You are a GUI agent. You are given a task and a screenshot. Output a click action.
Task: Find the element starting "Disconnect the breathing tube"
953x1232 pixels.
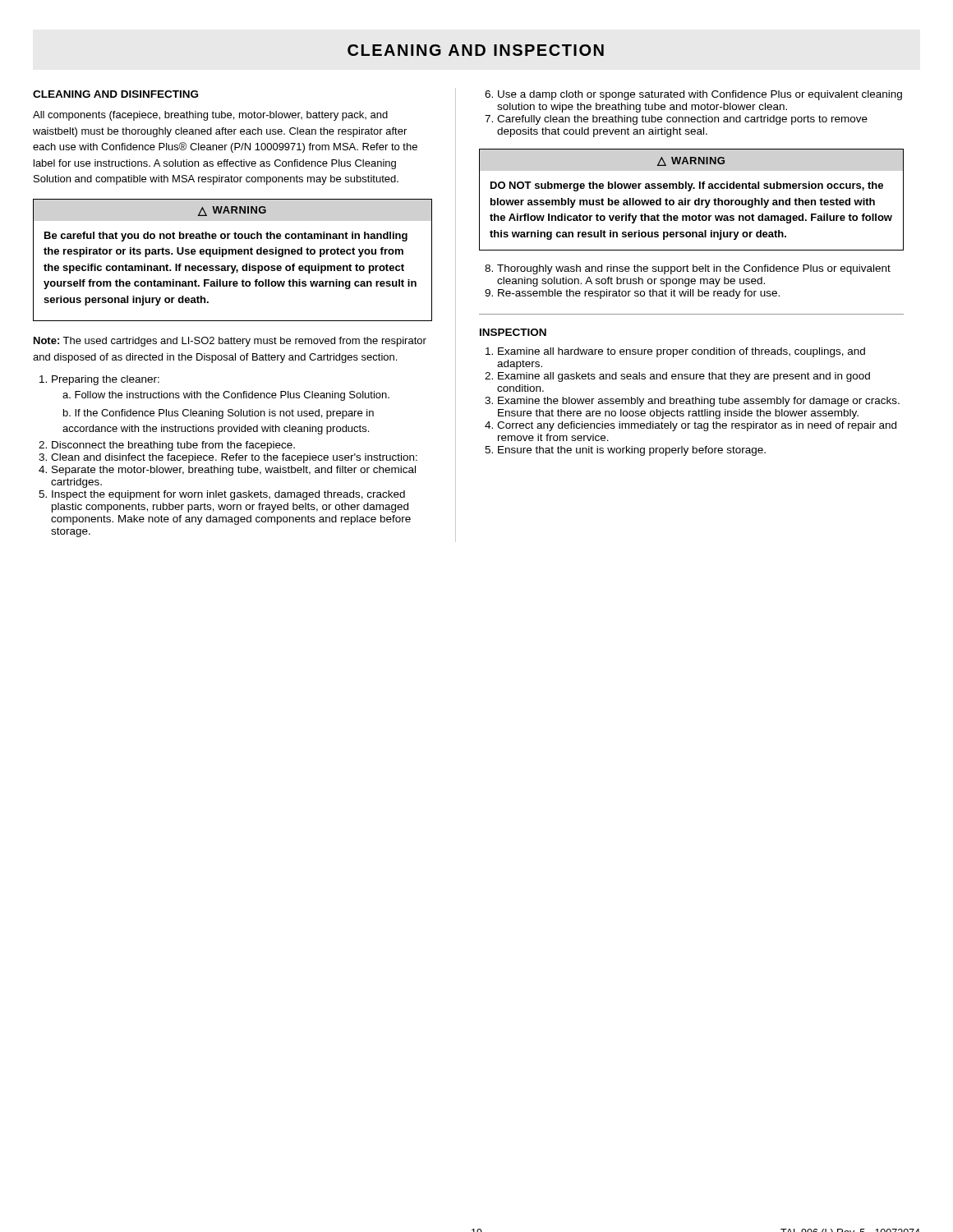coord(241,444)
